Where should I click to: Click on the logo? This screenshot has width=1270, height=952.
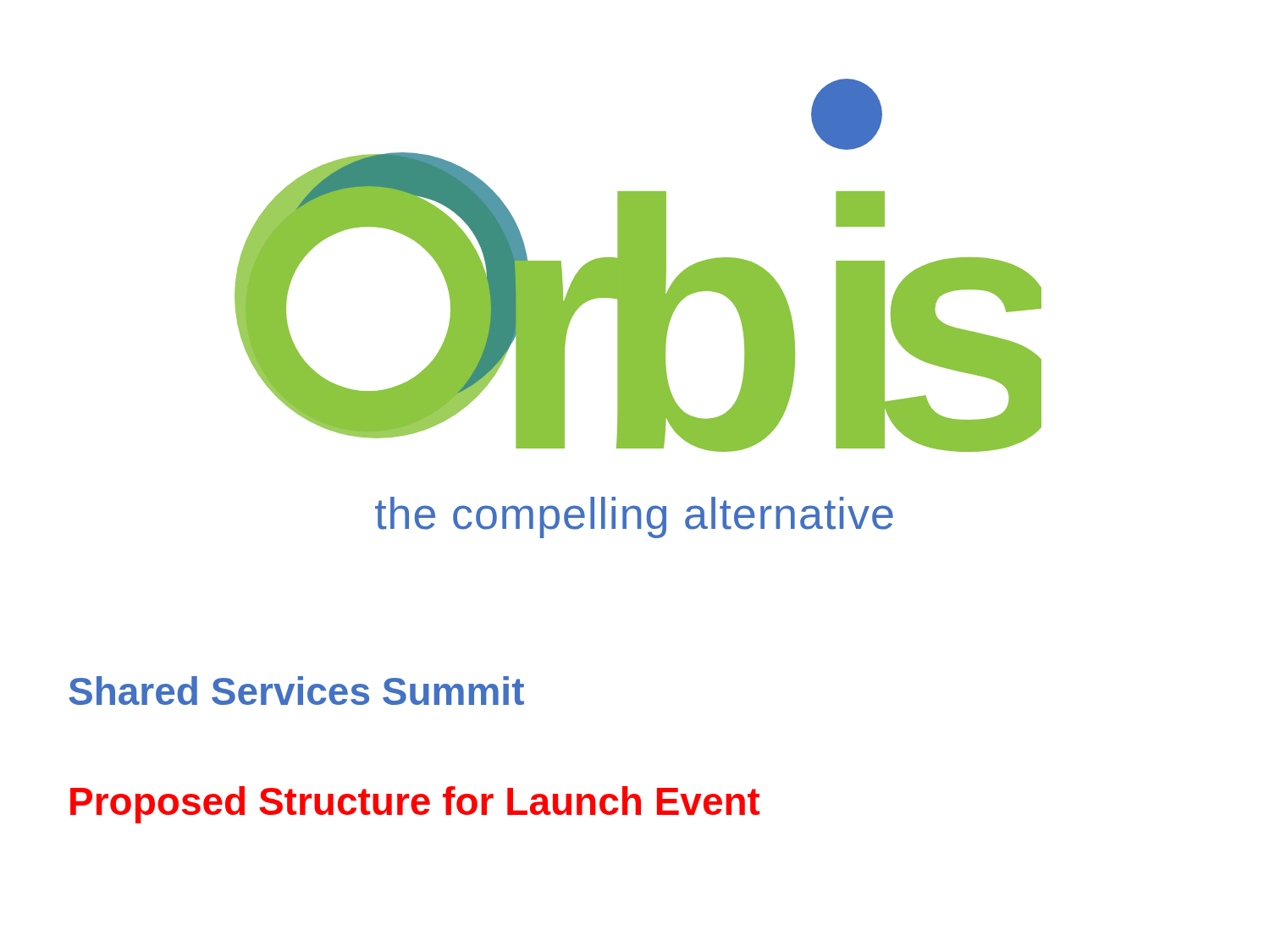pos(635,313)
